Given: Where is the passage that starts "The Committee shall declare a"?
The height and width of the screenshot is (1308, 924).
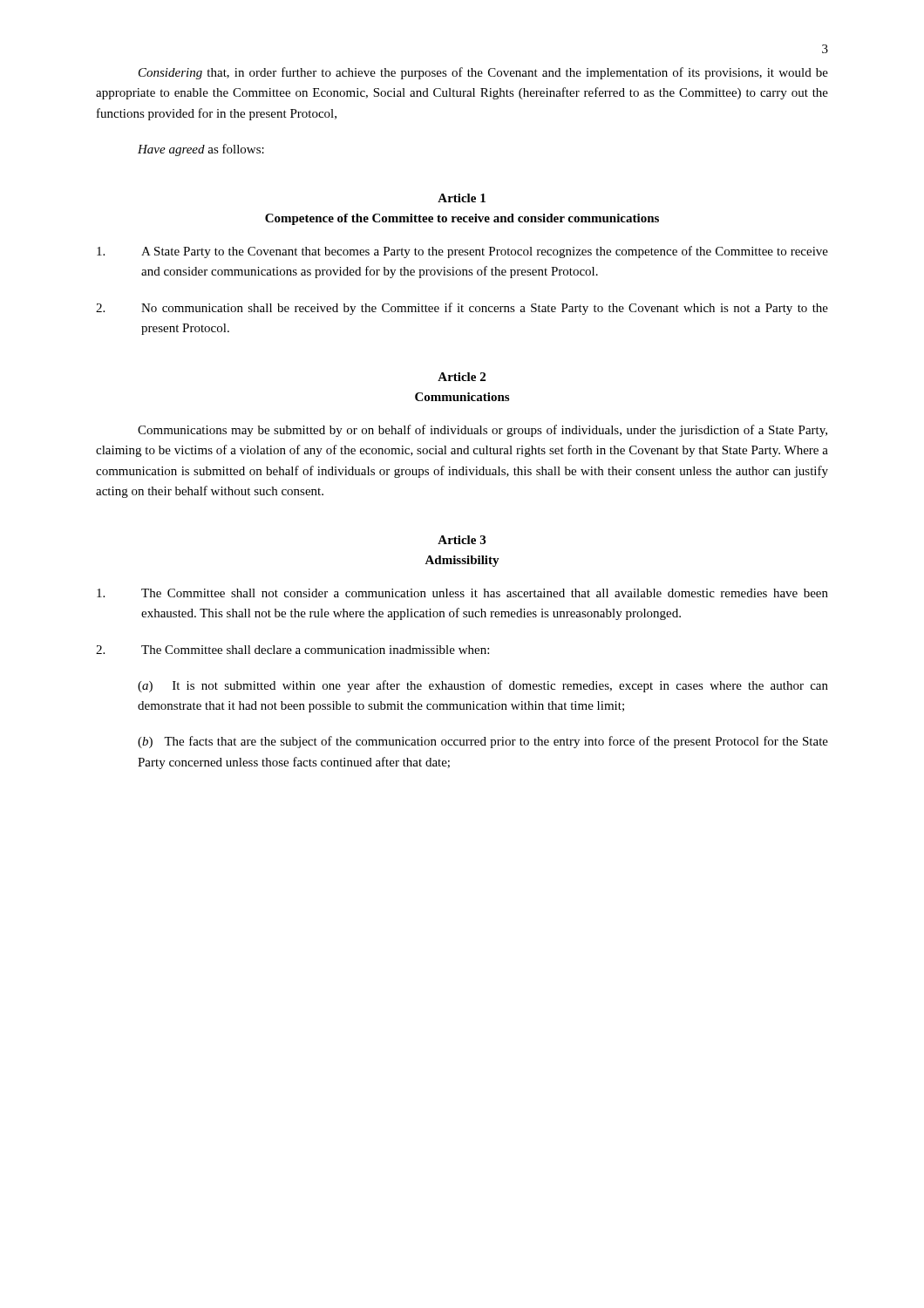Looking at the screenshot, I should 462,650.
